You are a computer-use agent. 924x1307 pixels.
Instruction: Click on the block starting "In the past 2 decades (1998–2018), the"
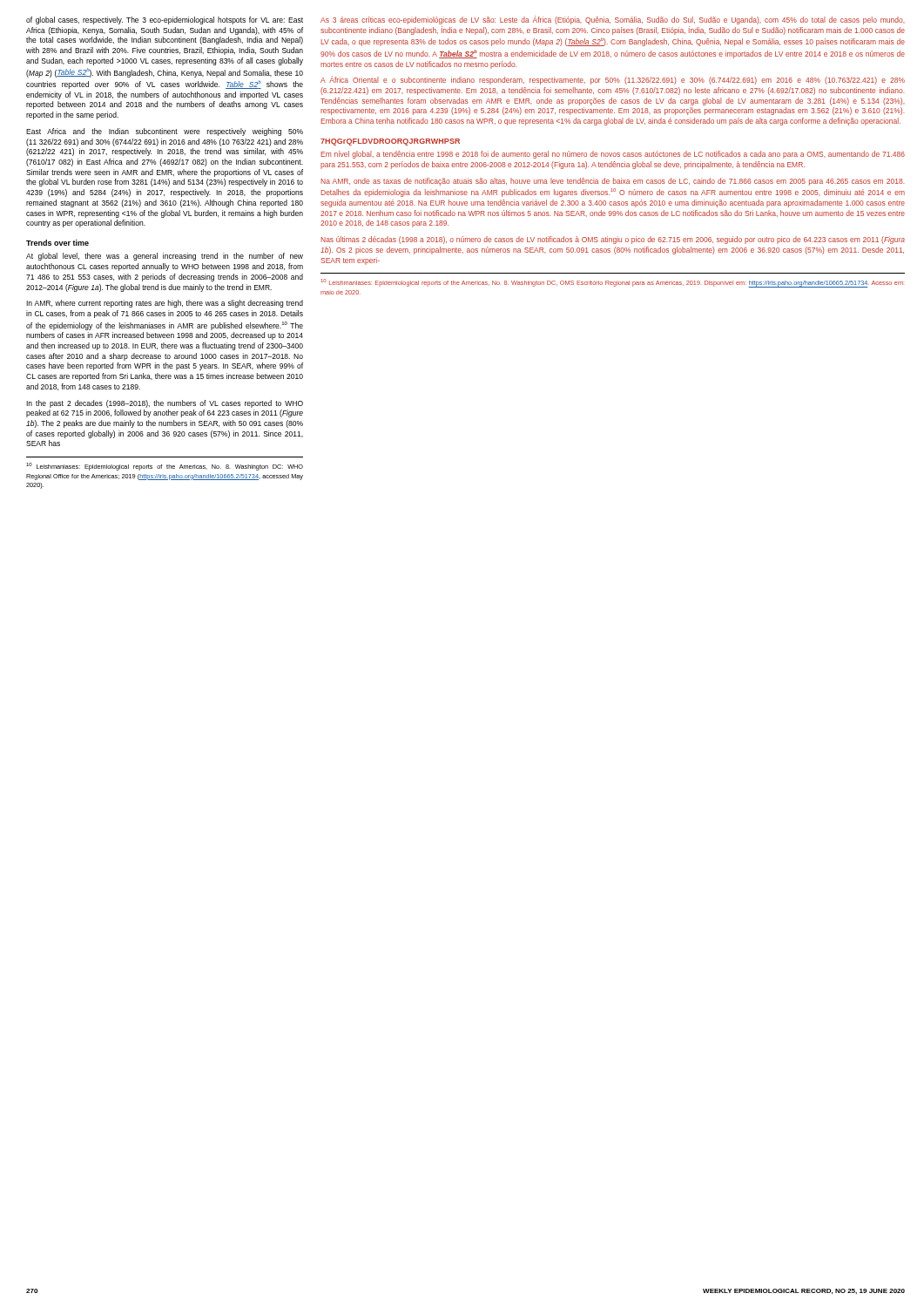(x=165, y=424)
